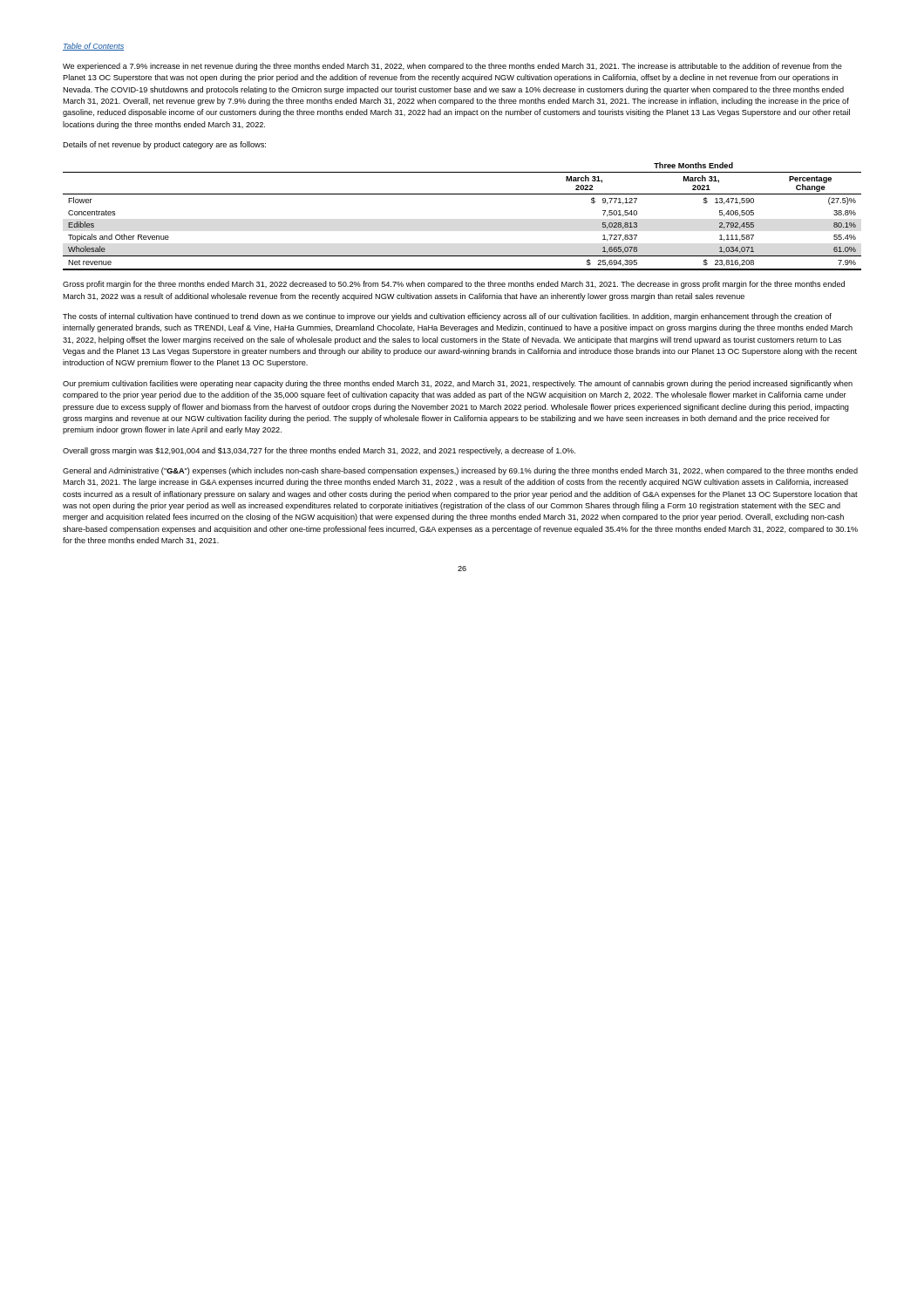This screenshot has height=1308, width=924.
Task: Find the text starting "General and Administrative ("G&A")"
Action: tap(462, 506)
